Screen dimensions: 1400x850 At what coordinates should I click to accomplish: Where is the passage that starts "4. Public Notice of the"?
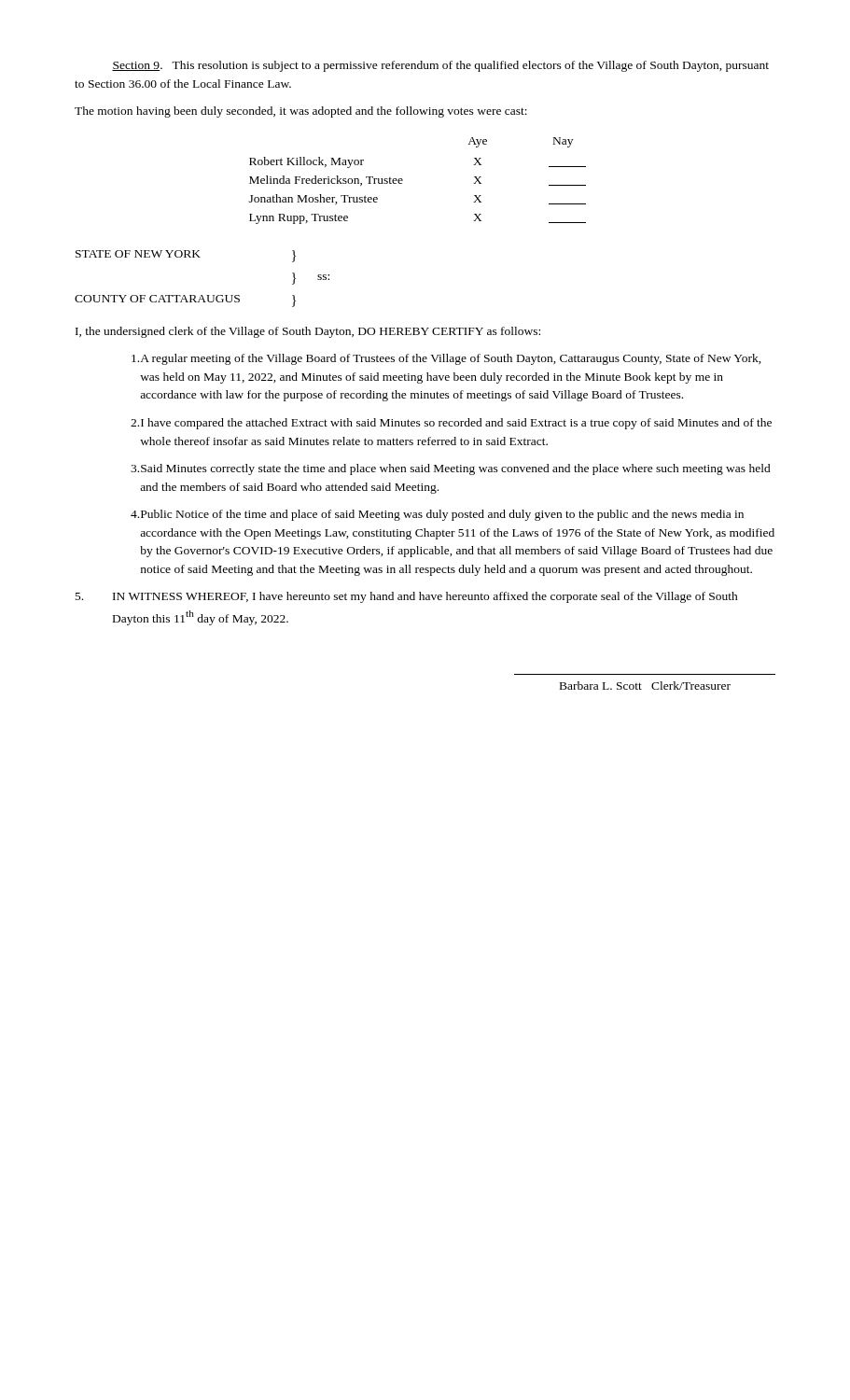(425, 542)
